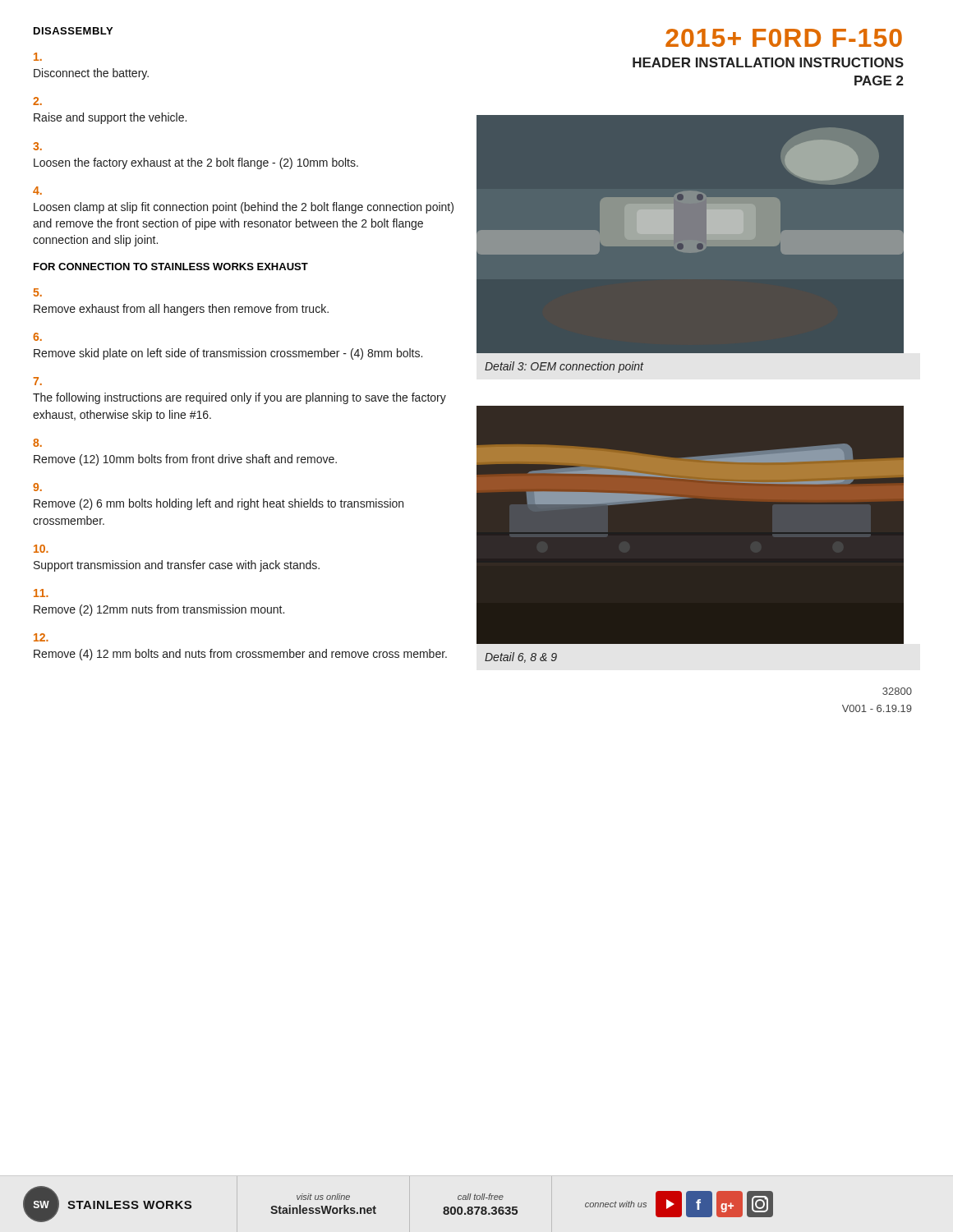Image resolution: width=953 pixels, height=1232 pixels.
Task: Select the list item that reads "3. Loosen the factory exhaust at the 2"
Action: (246, 155)
